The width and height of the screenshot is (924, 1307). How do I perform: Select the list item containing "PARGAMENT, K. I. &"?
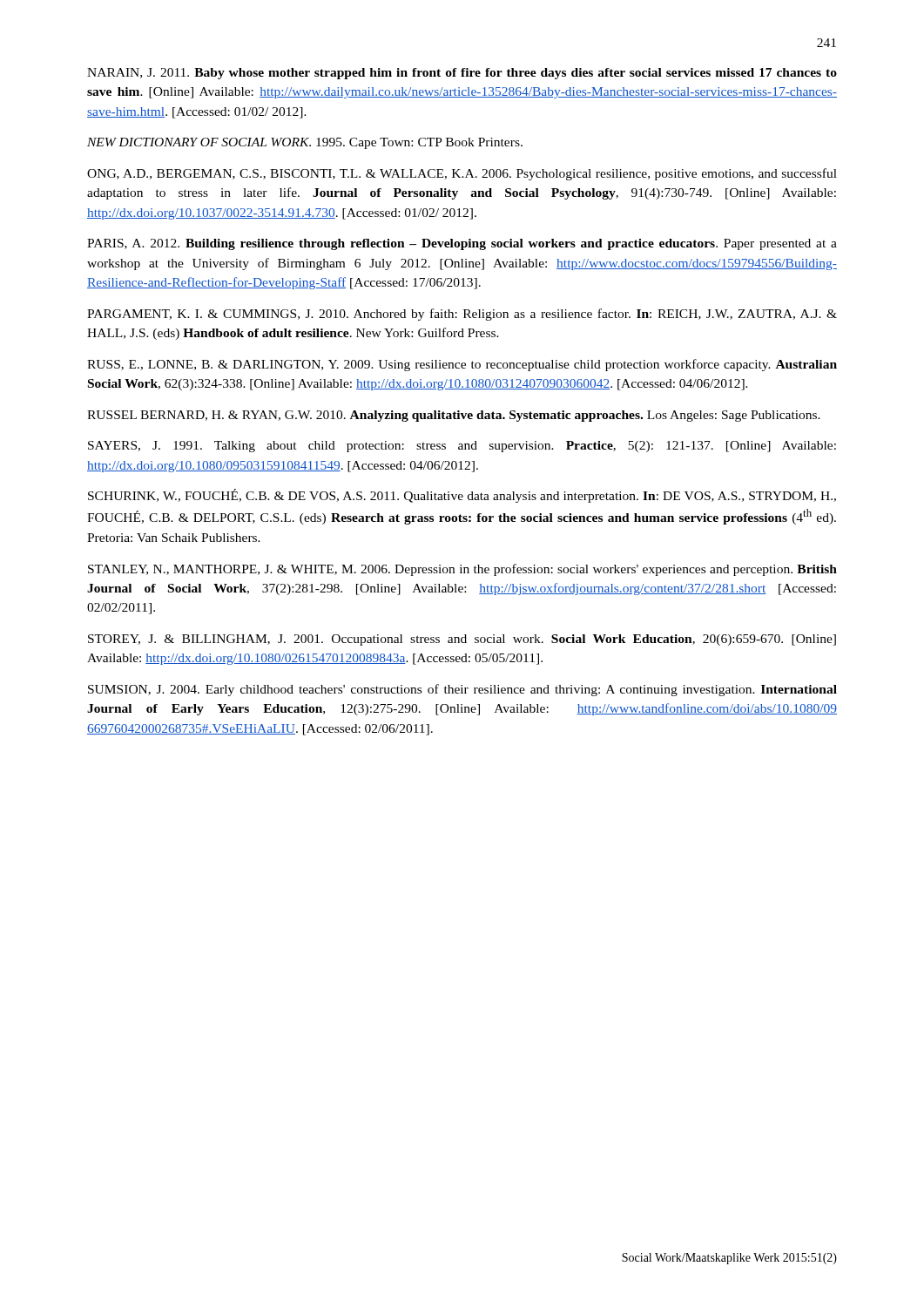[462, 323]
